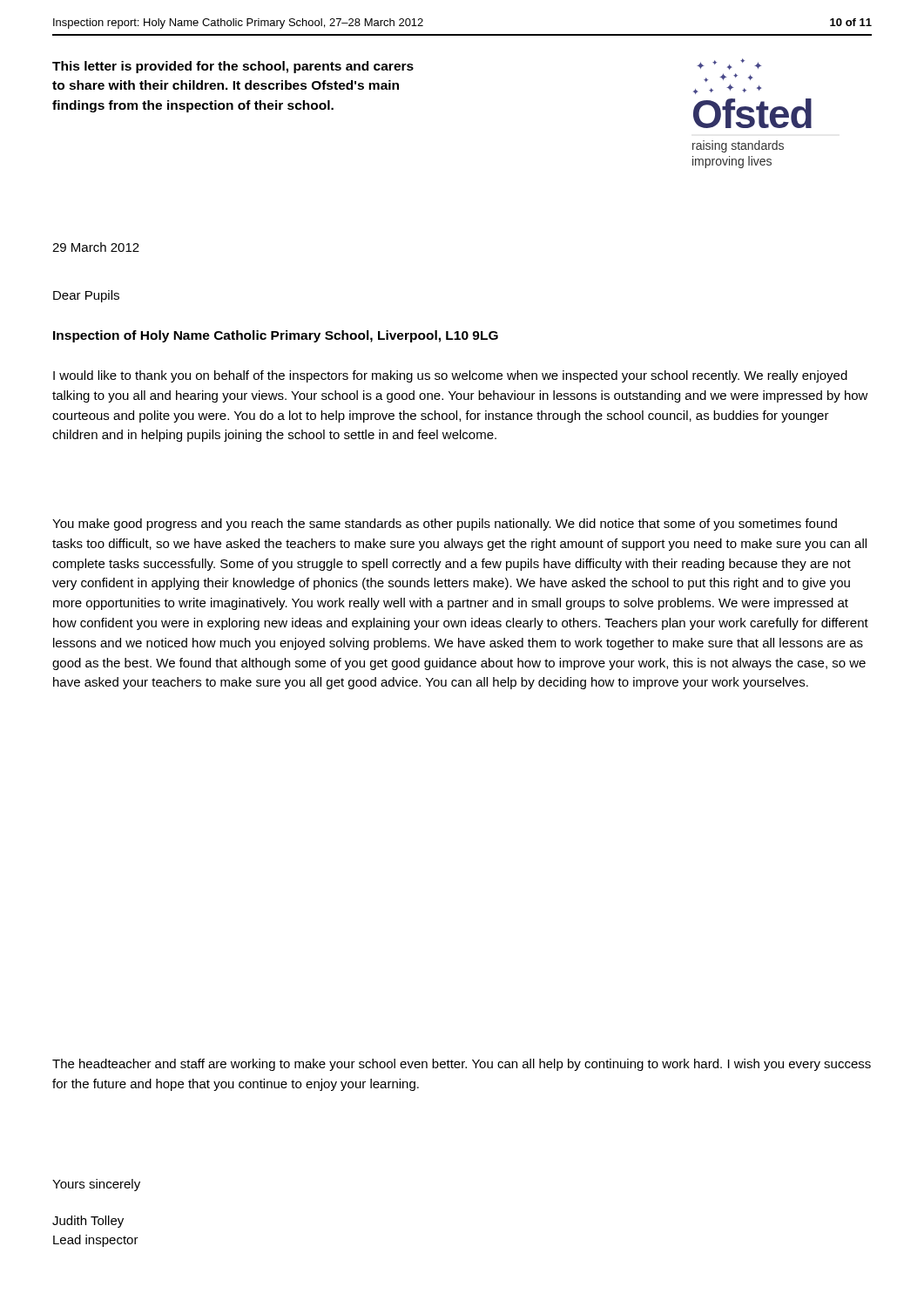The height and width of the screenshot is (1307, 924).
Task: Select the text block with the text "You make good progress and"
Action: 462,603
